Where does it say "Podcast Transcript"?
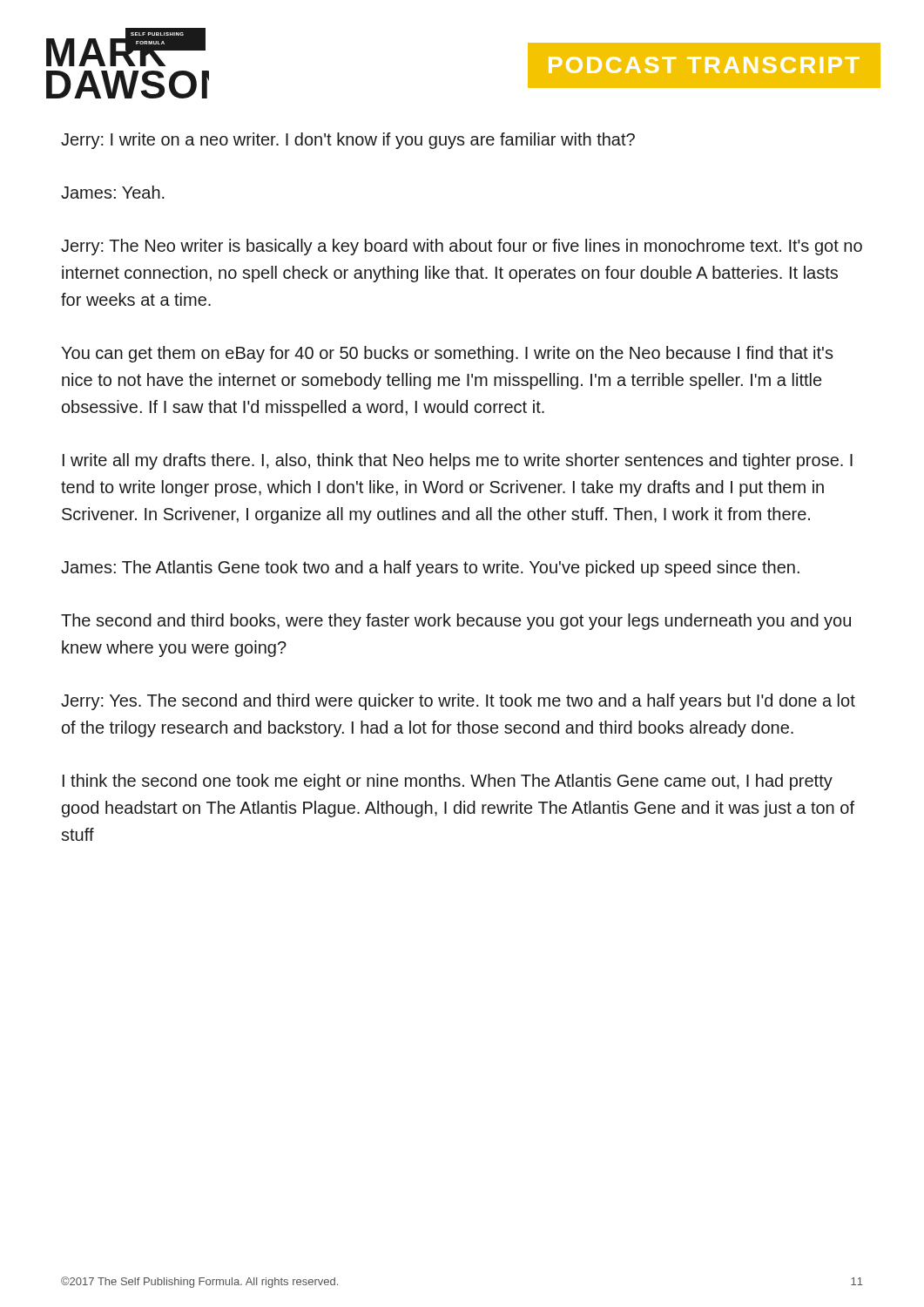The height and width of the screenshot is (1307, 924). coord(704,65)
